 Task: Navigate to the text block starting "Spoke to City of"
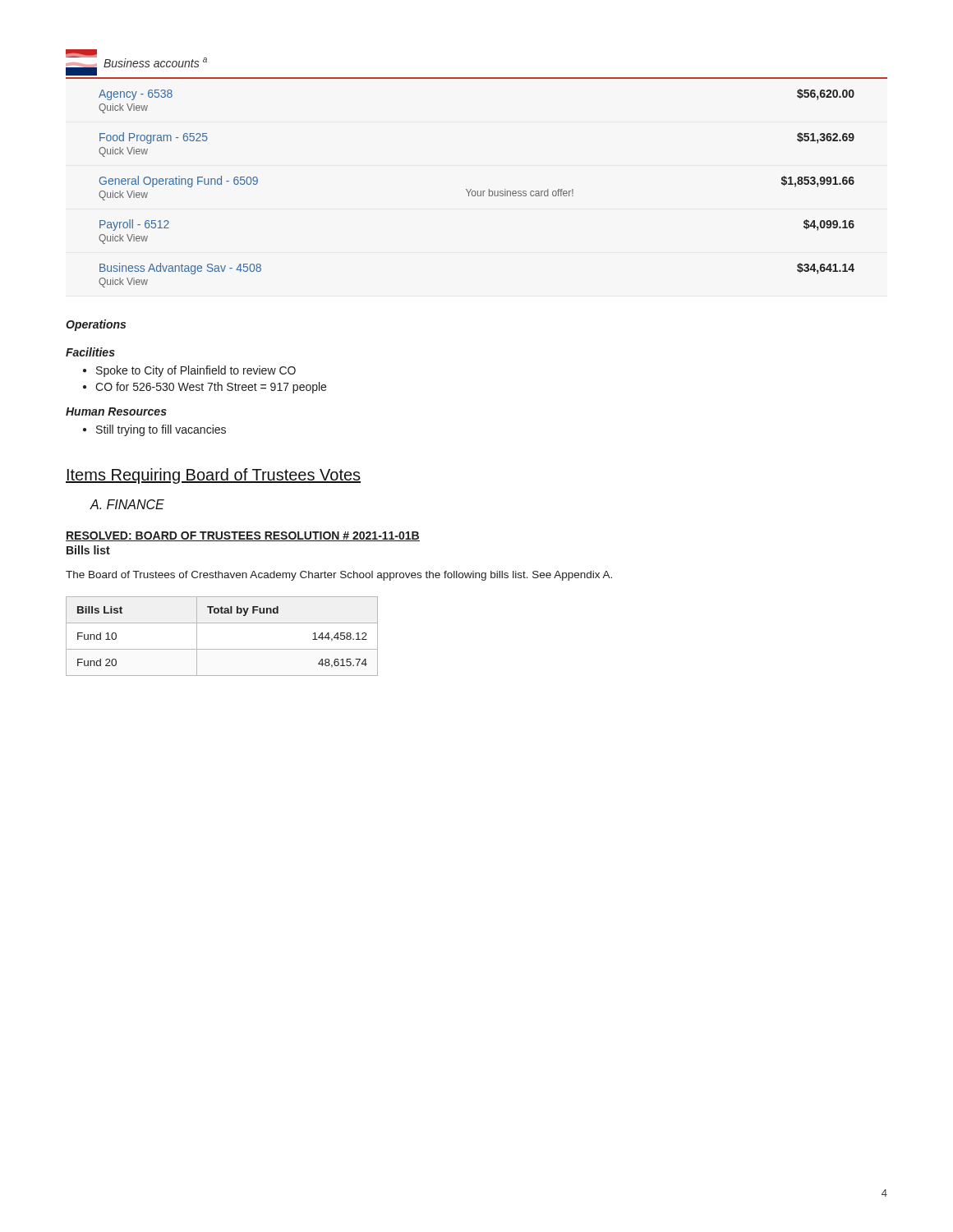[x=196, y=370]
